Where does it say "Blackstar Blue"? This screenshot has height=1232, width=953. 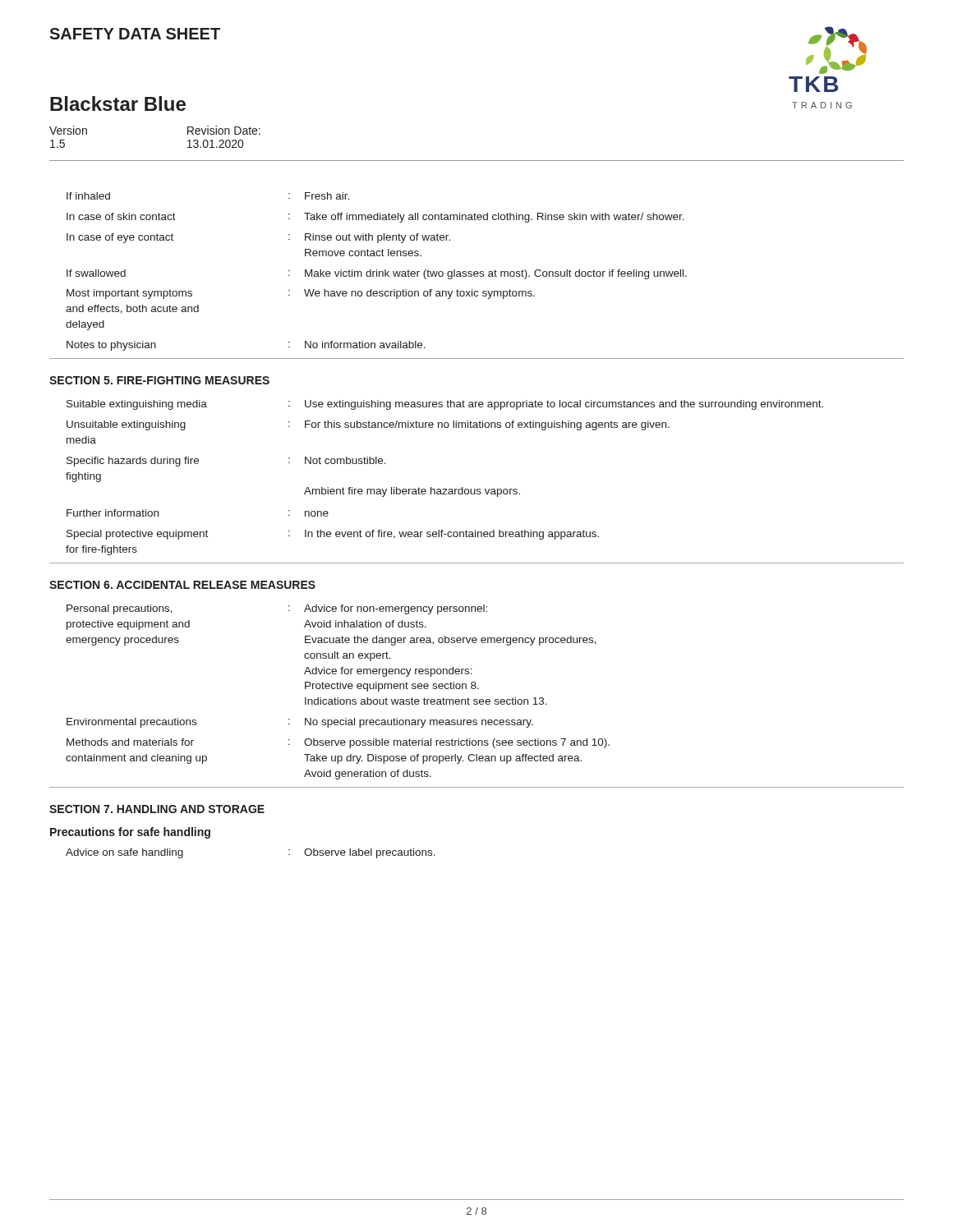coord(118,104)
